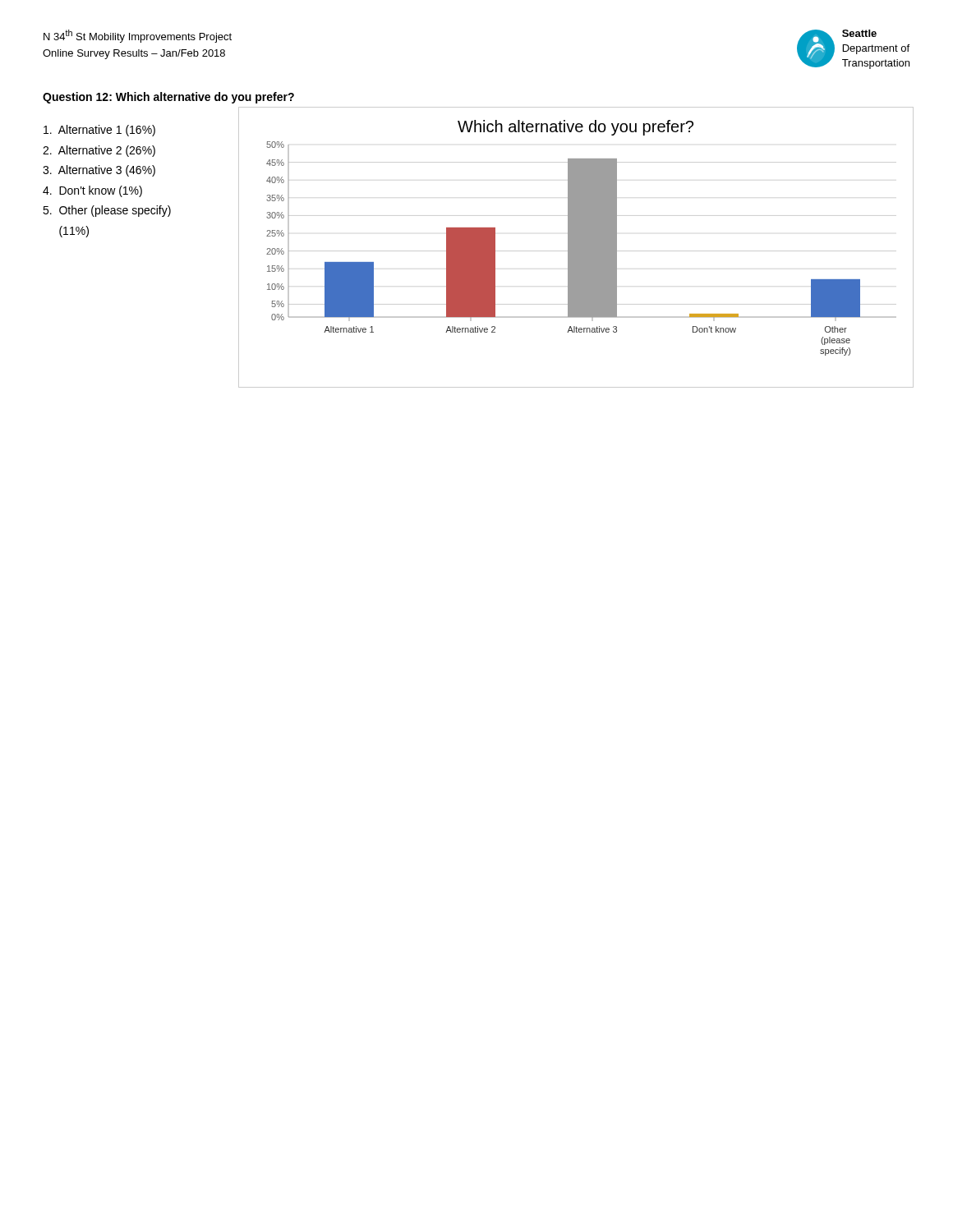Select the block starting "Question 12: Which alternative"
The height and width of the screenshot is (1232, 953).
[x=169, y=97]
